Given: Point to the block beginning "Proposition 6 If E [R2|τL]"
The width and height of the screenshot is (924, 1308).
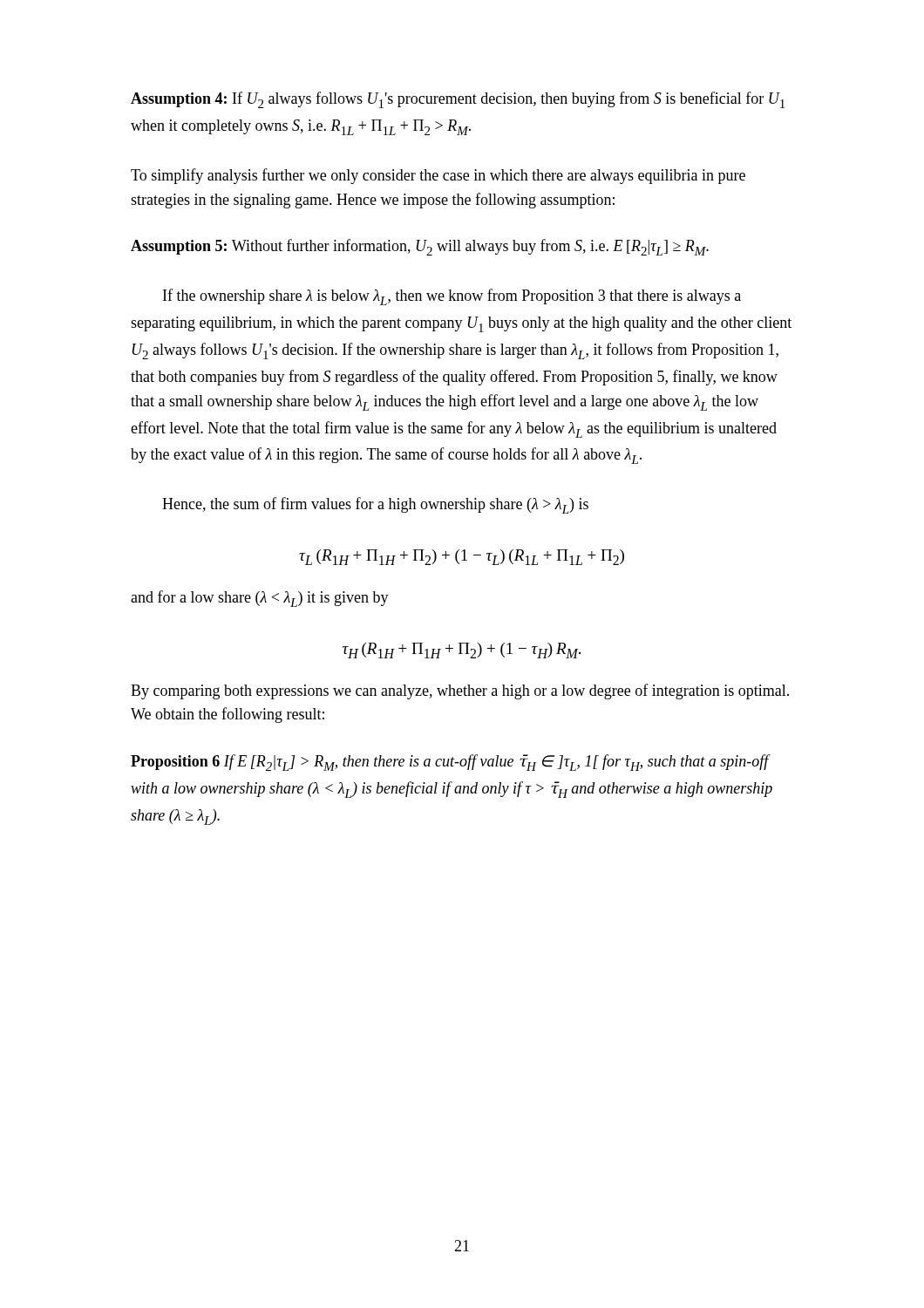Looking at the screenshot, I should [x=452, y=790].
